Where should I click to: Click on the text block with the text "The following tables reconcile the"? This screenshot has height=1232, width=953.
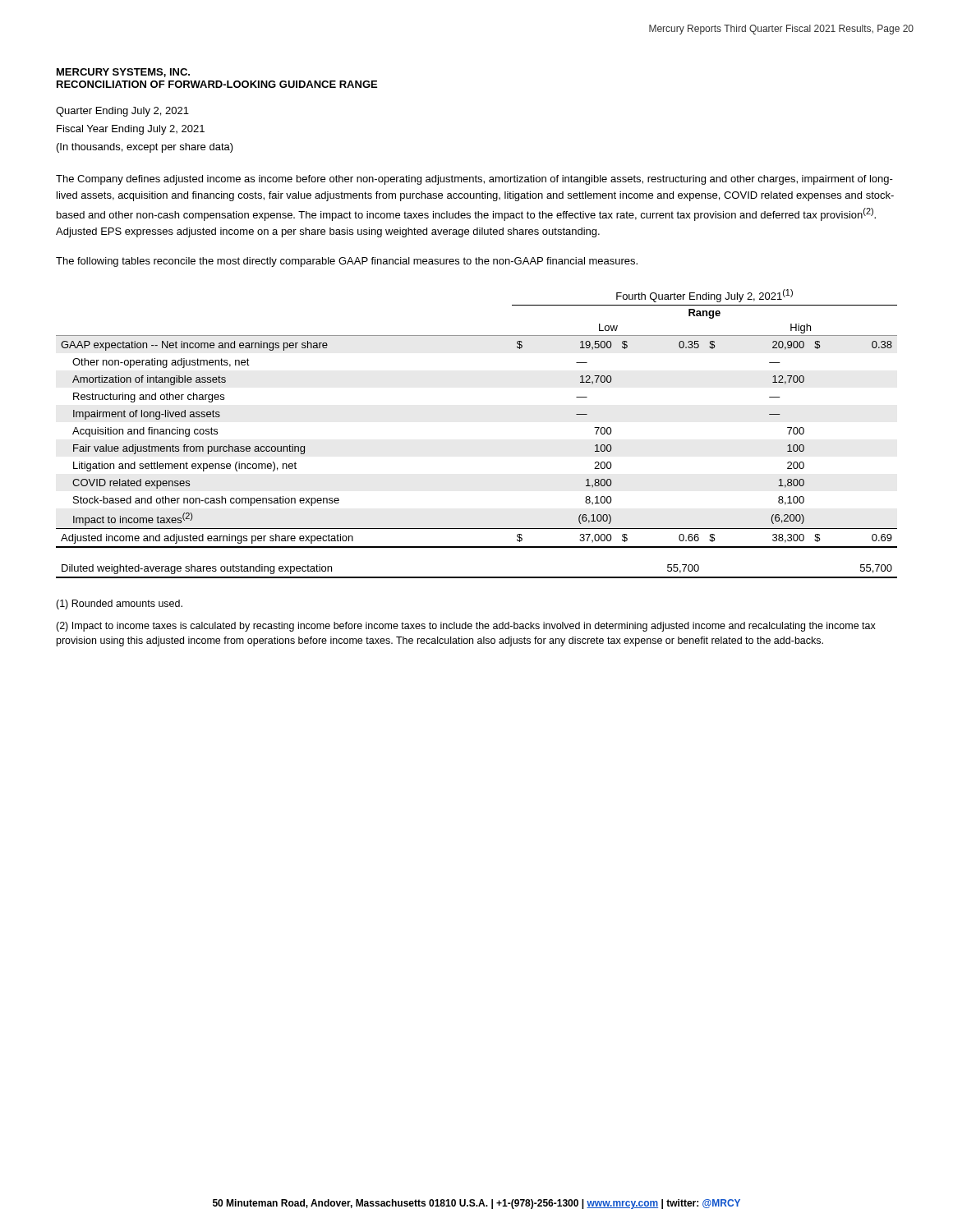click(347, 261)
